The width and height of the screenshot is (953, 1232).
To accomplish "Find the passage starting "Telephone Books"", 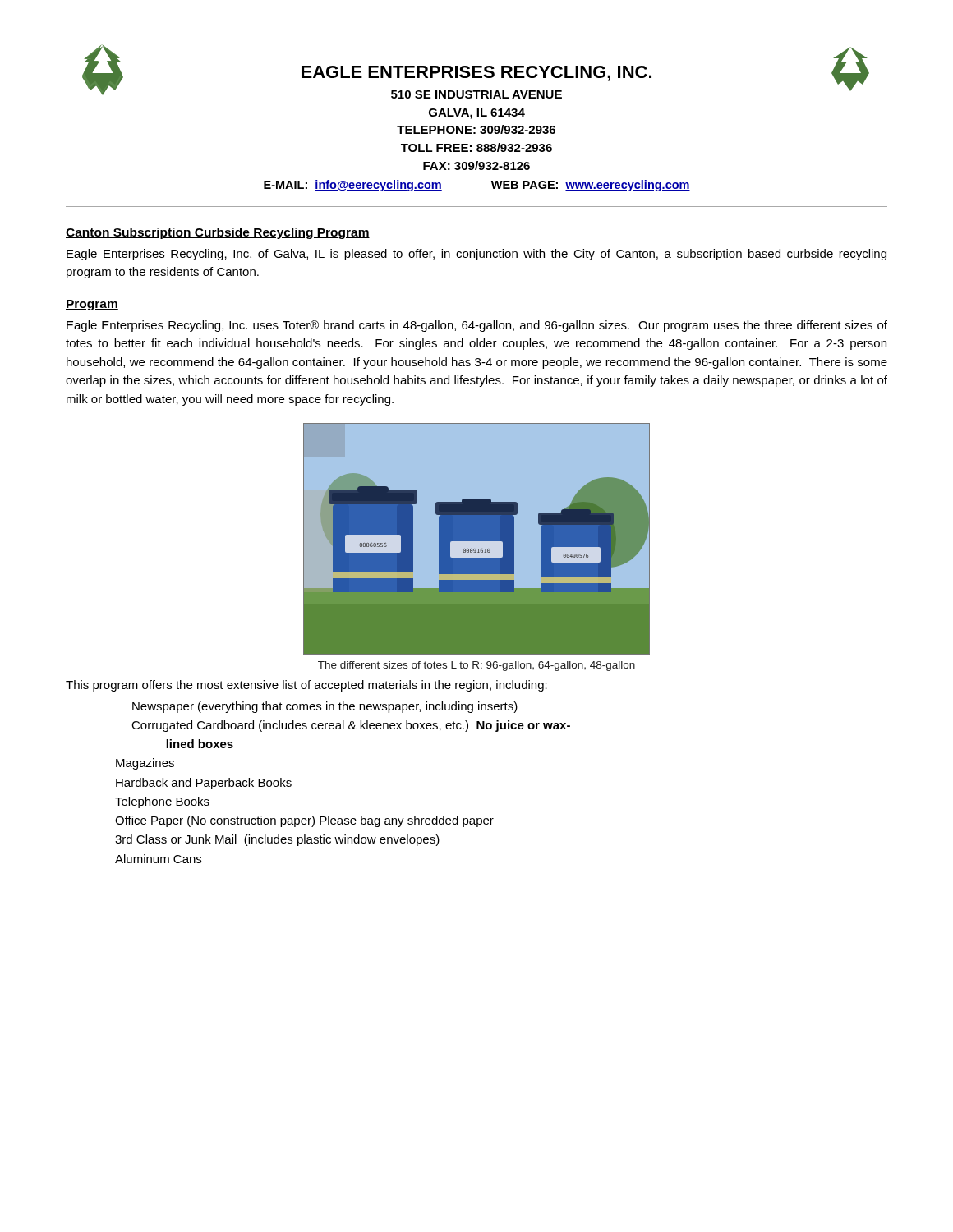I will [x=162, y=801].
